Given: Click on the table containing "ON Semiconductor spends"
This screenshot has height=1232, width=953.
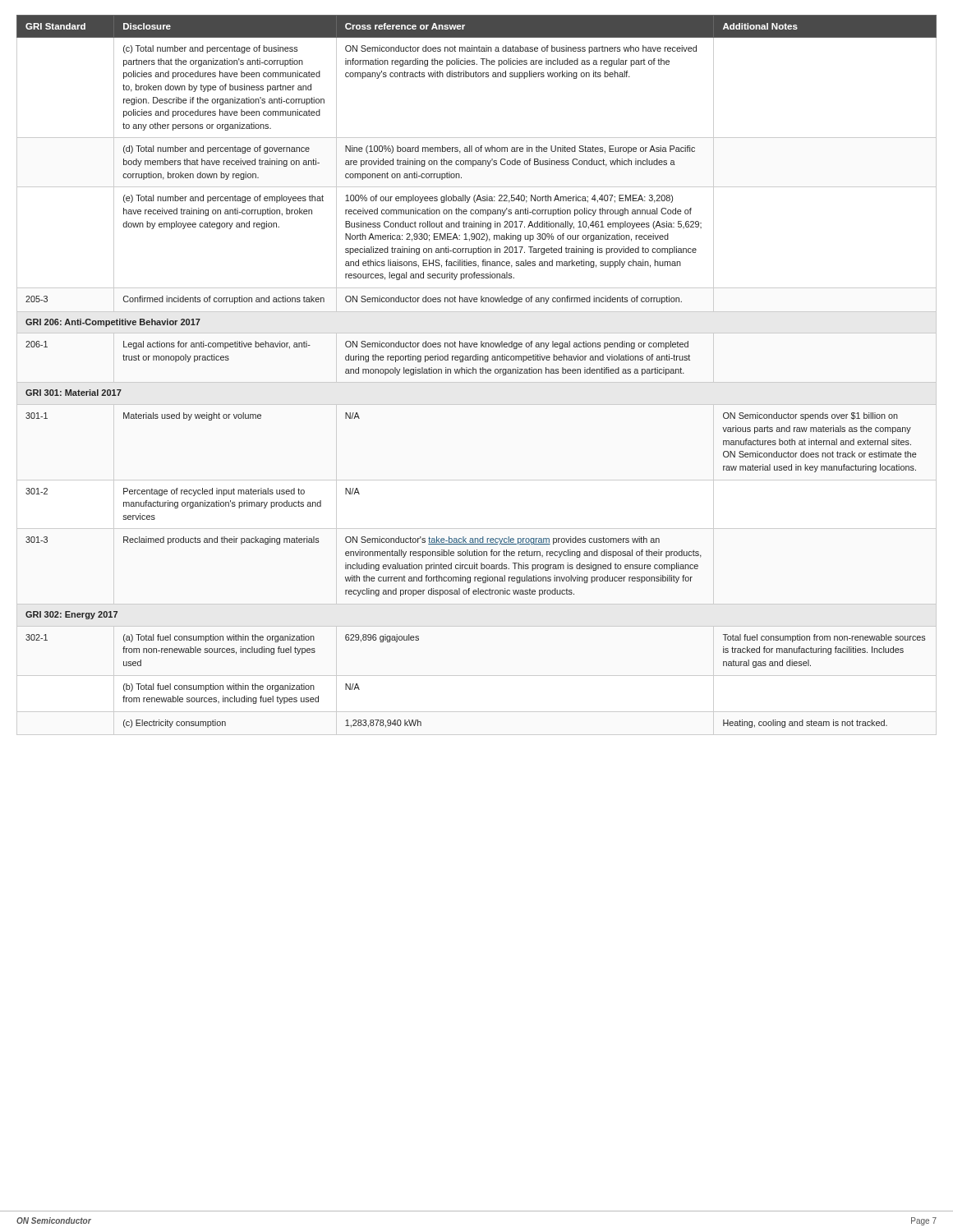Looking at the screenshot, I should pos(476,375).
